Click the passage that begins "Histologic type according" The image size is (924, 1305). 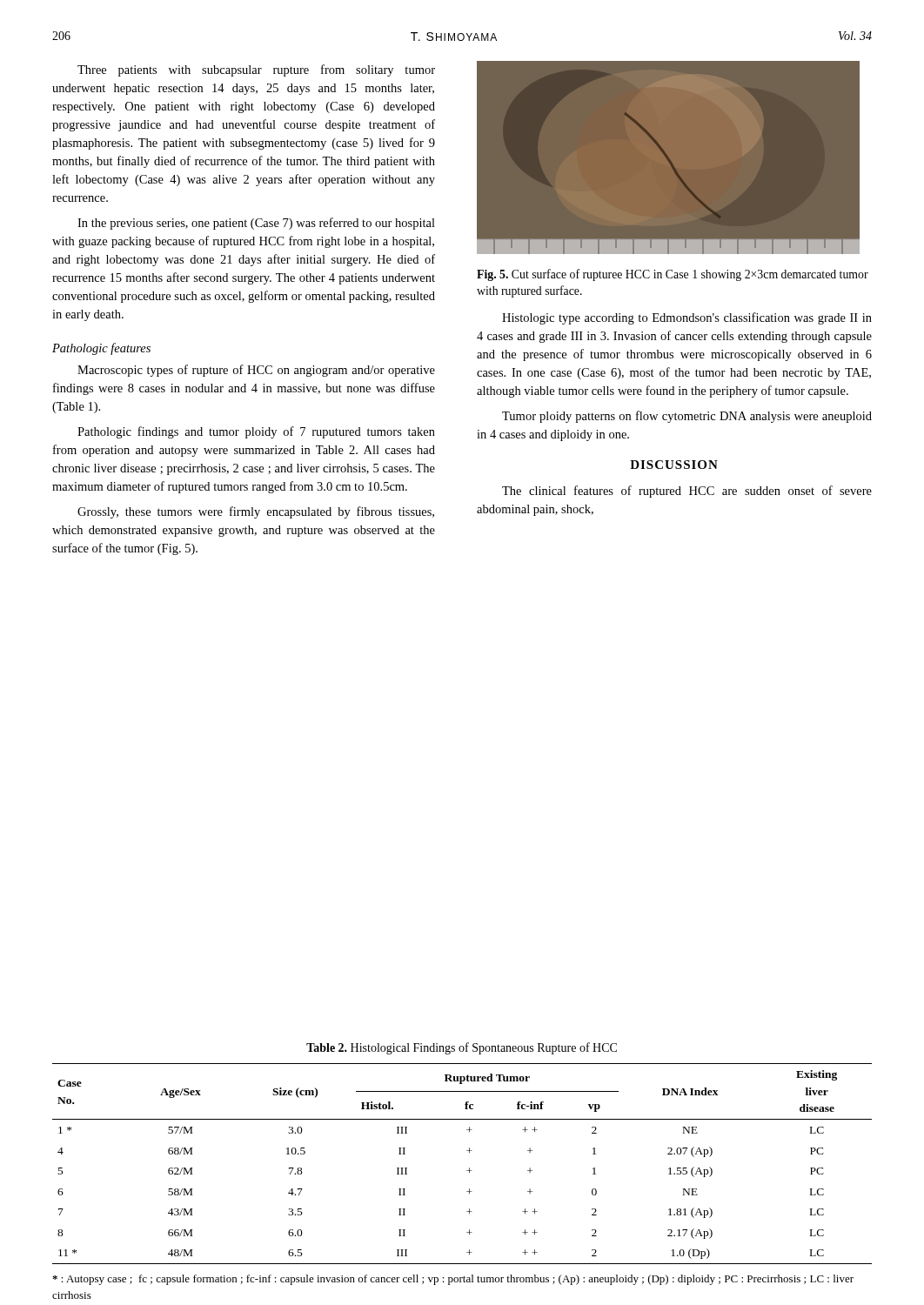pyautogui.click(x=674, y=376)
